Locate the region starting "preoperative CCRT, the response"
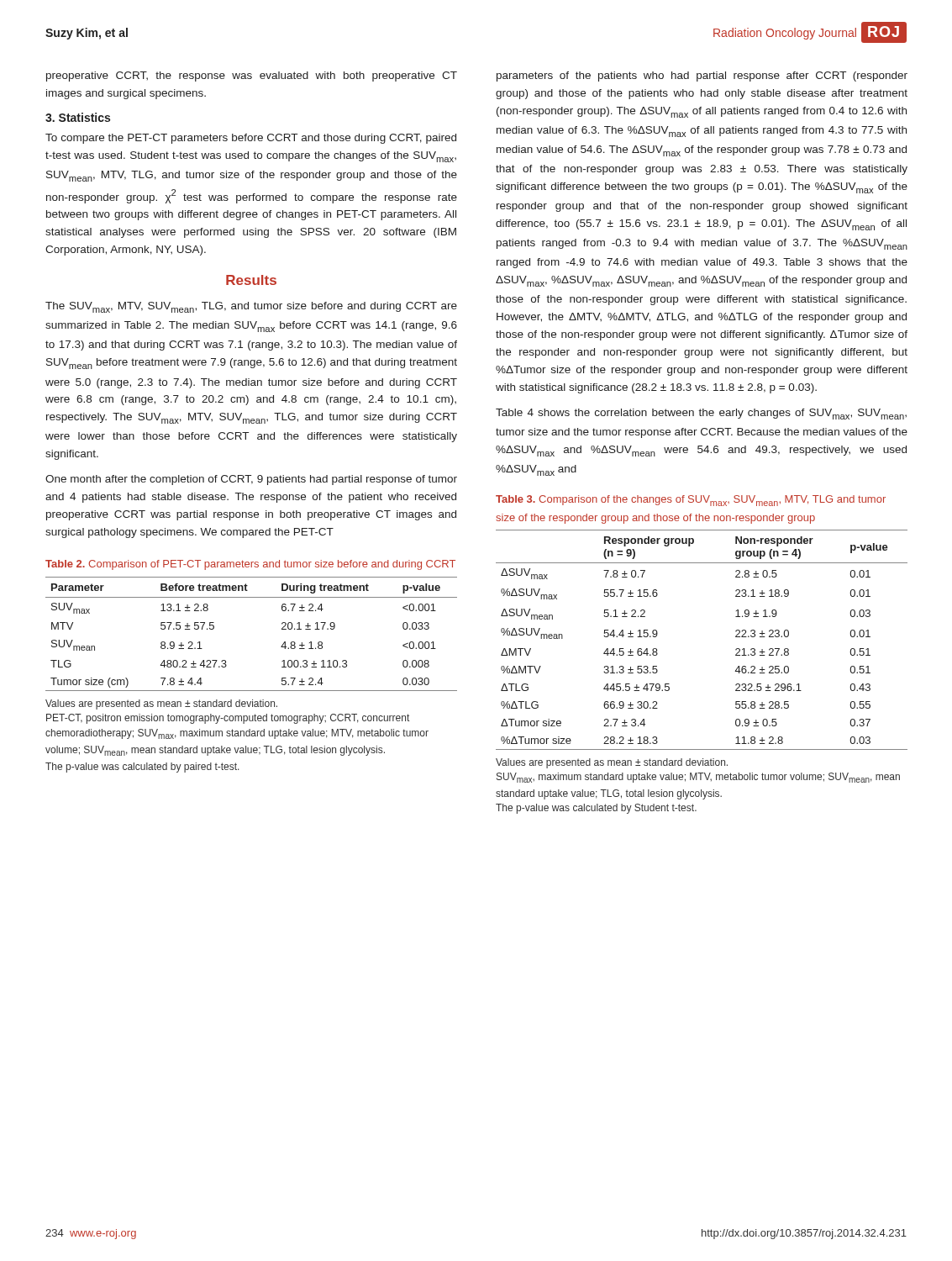The width and height of the screenshot is (952, 1261). 251,85
